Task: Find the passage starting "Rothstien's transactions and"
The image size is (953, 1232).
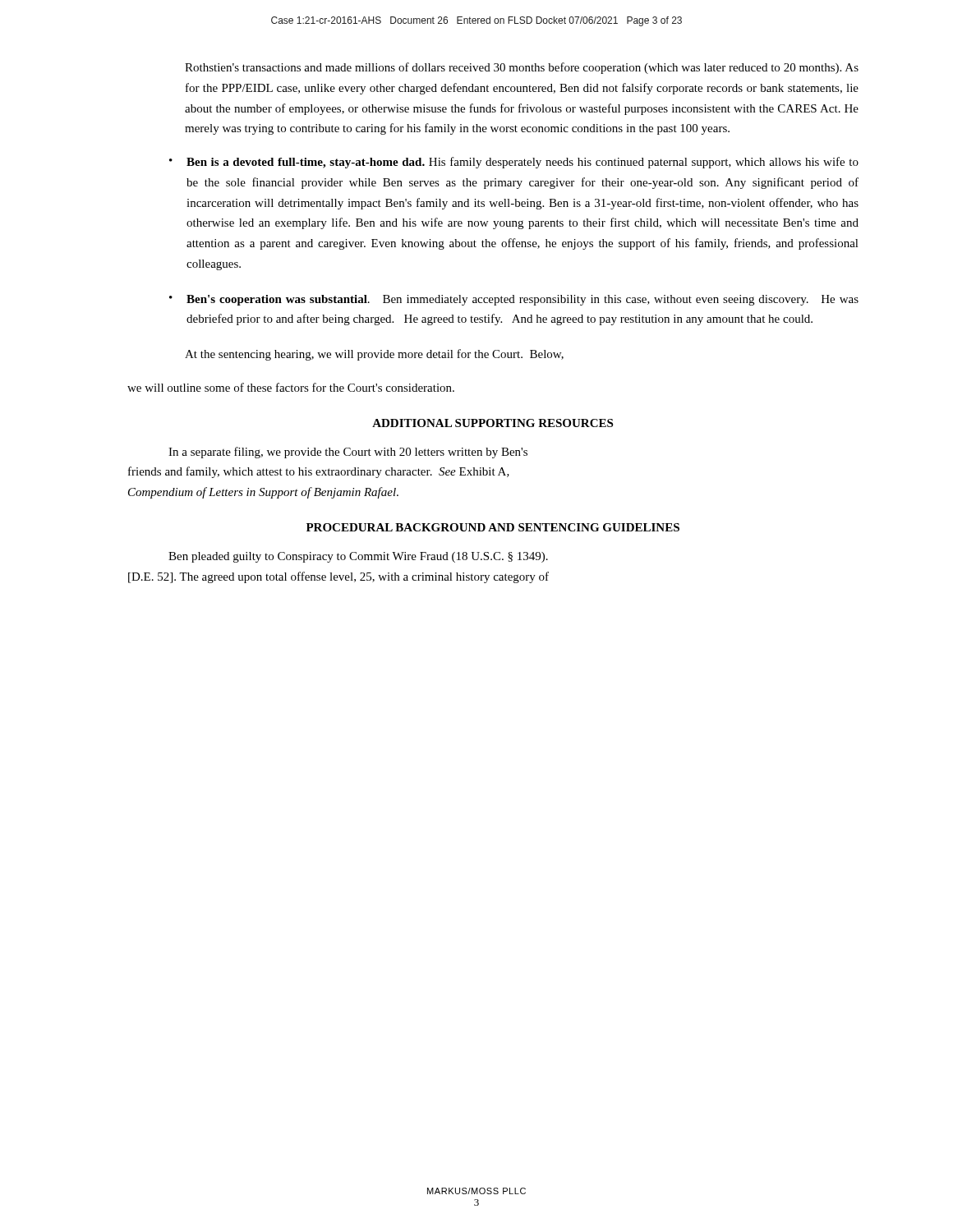Action: (x=522, y=98)
